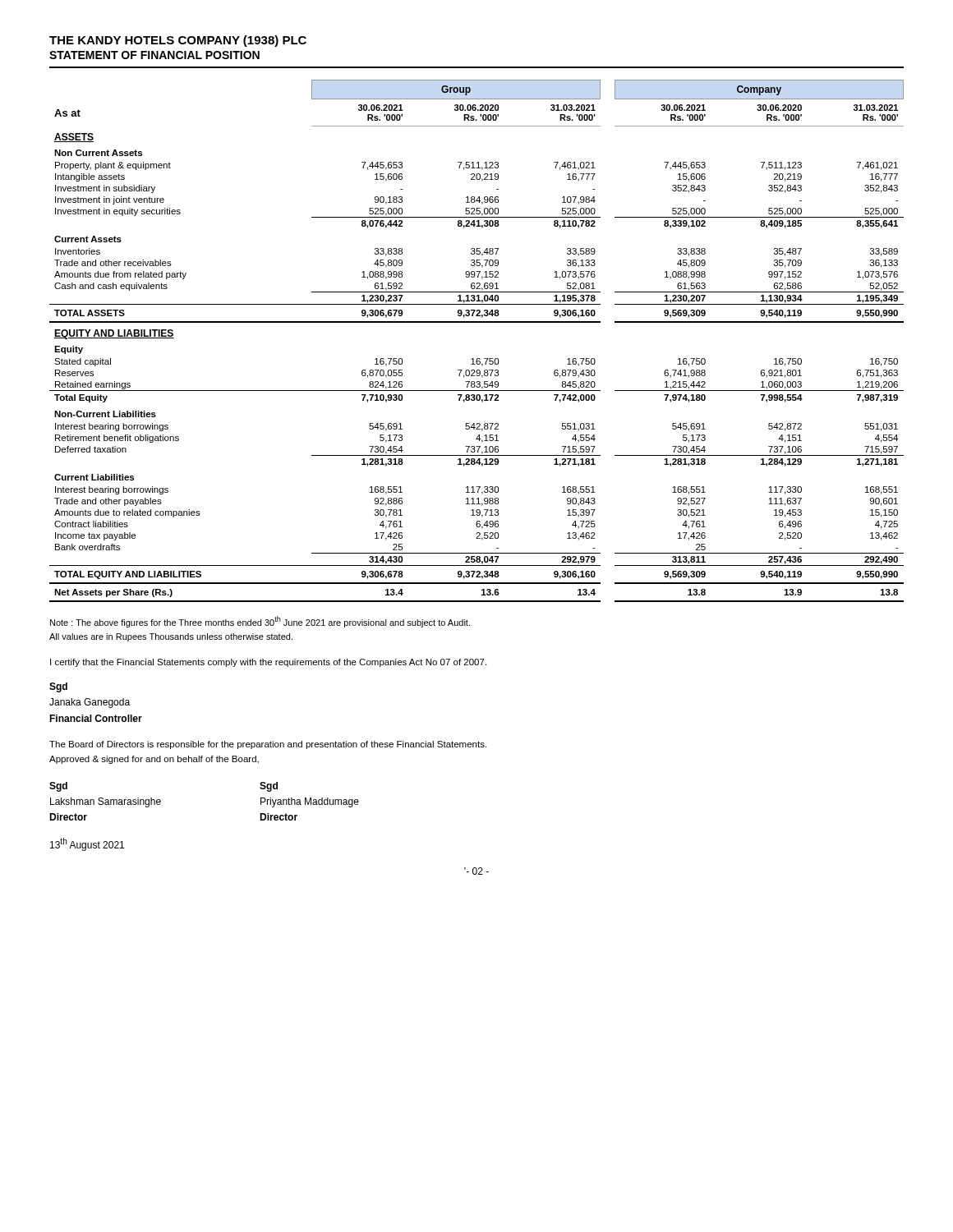Click on the text starting "Sgd Priyantha Maddumage Director"

point(309,801)
